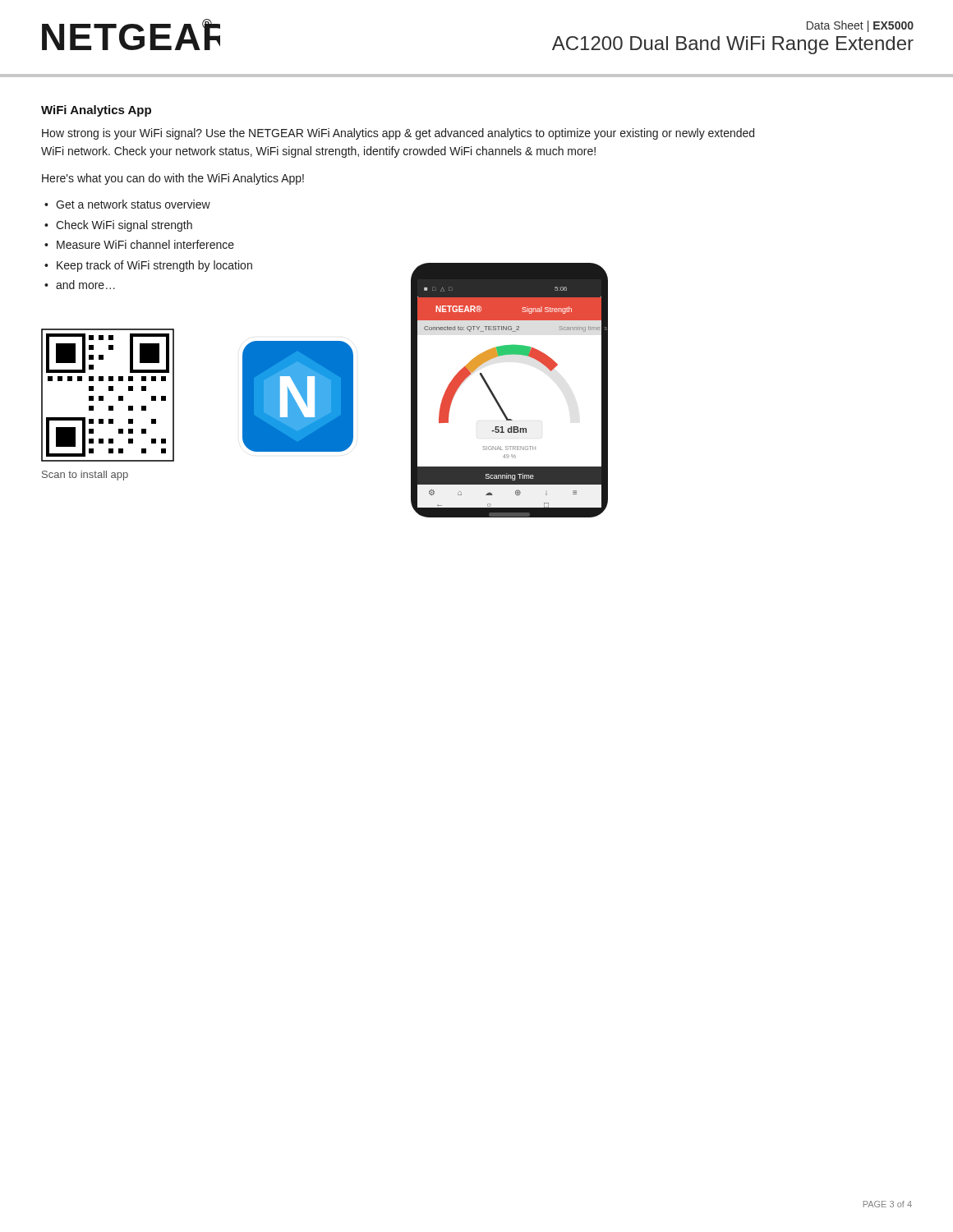Viewport: 953px width, 1232px height.
Task: Find the passage starting "•Get a network status overview"
Action: point(127,205)
